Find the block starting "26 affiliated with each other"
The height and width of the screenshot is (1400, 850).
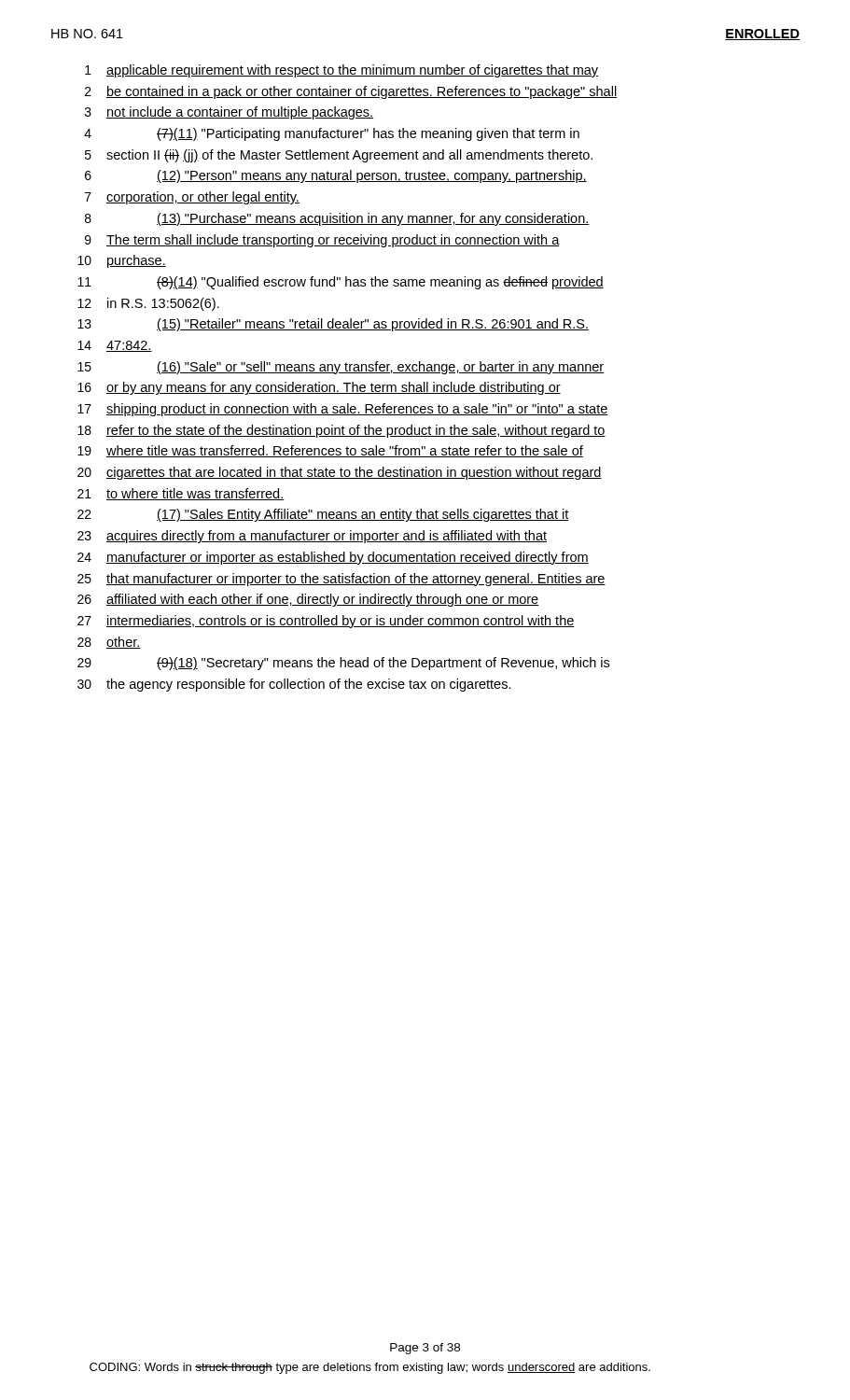(x=425, y=600)
